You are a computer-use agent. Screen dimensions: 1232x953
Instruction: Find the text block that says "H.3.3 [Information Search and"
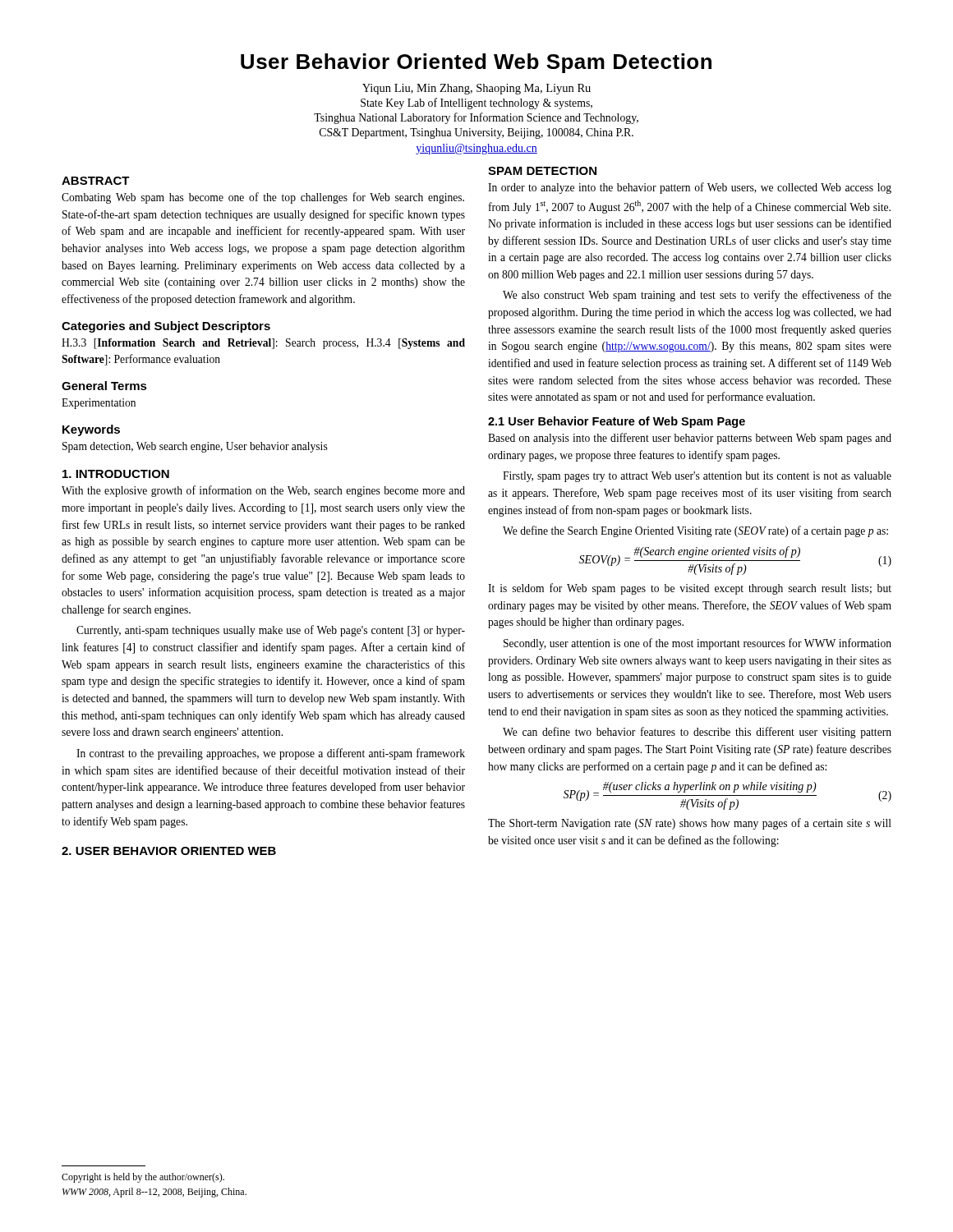(x=263, y=352)
